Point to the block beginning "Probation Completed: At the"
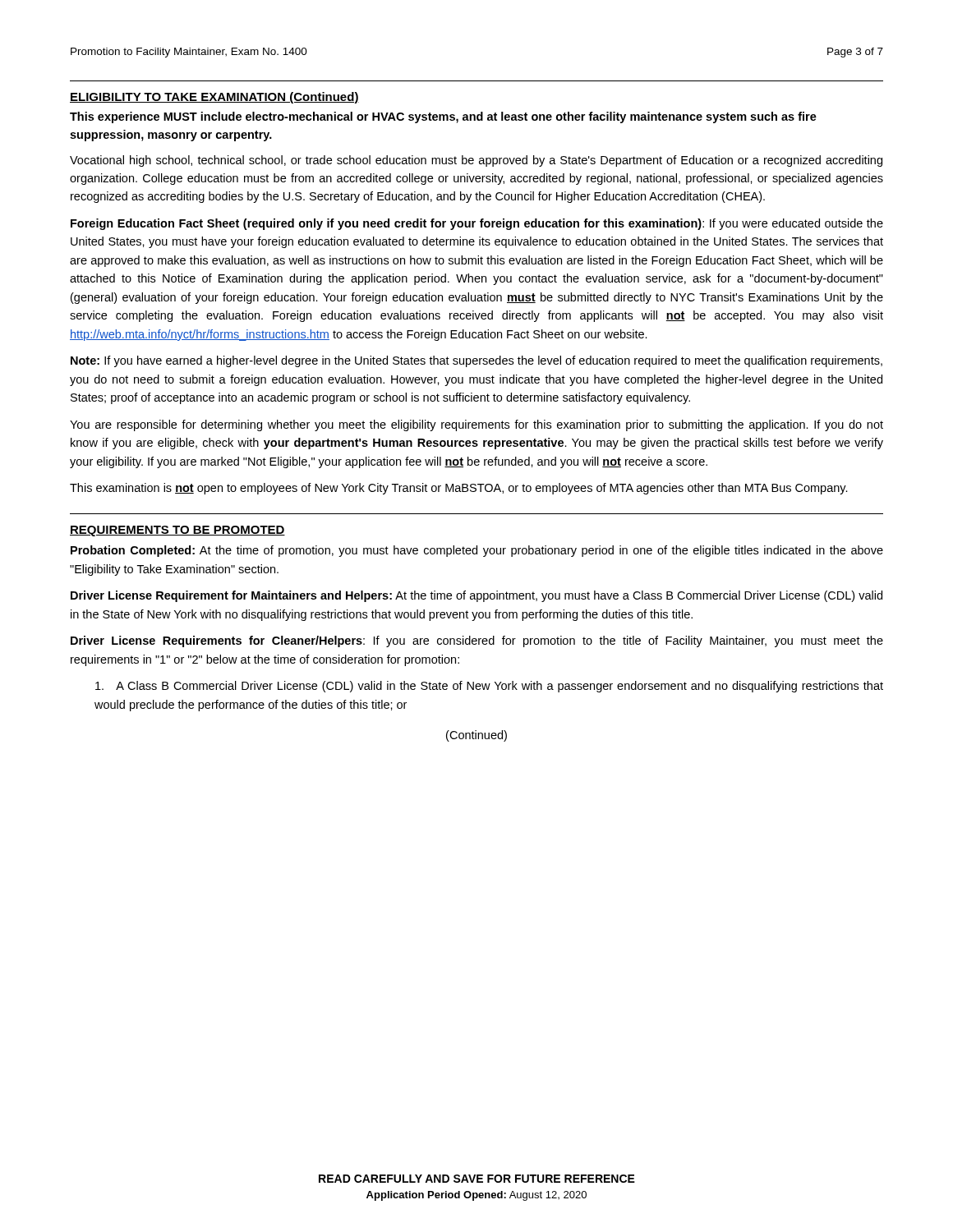Image resolution: width=953 pixels, height=1232 pixels. 476,560
